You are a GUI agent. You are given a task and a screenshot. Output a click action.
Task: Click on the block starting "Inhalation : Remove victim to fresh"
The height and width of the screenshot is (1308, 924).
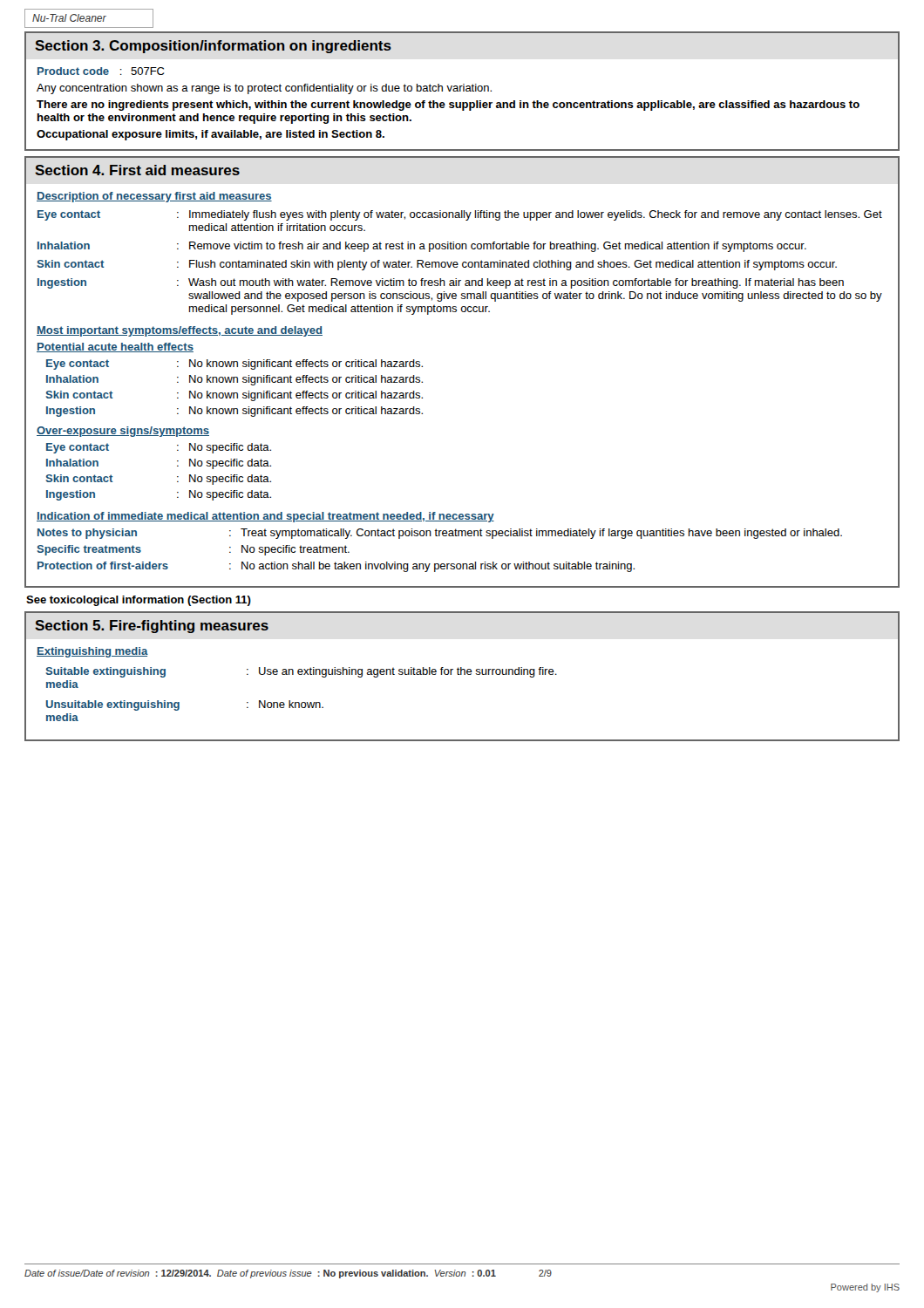pyautogui.click(x=462, y=246)
